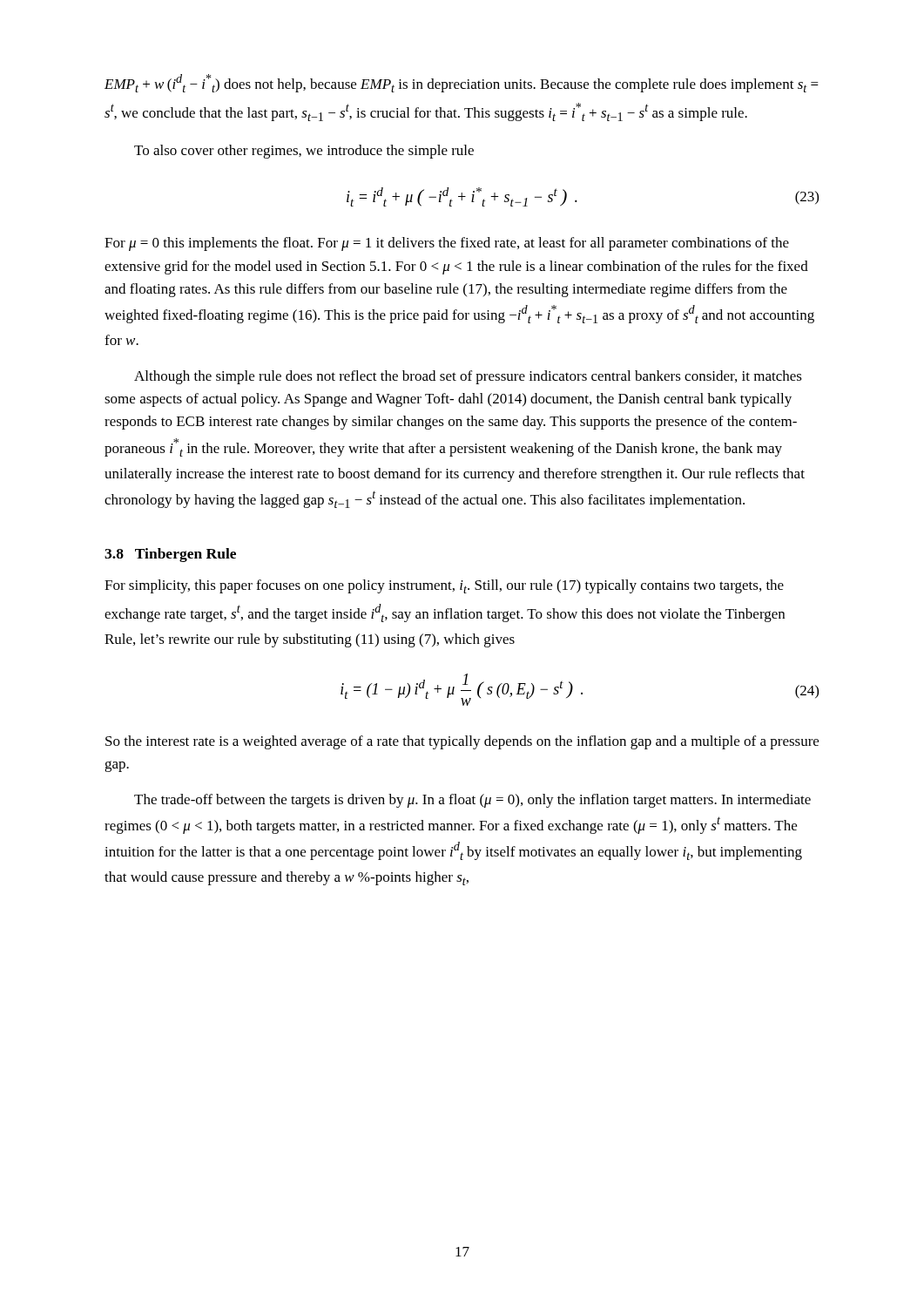Image resolution: width=924 pixels, height=1307 pixels.
Task: Where is the passage that starts "For μ ="?
Action: coord(459,292)
